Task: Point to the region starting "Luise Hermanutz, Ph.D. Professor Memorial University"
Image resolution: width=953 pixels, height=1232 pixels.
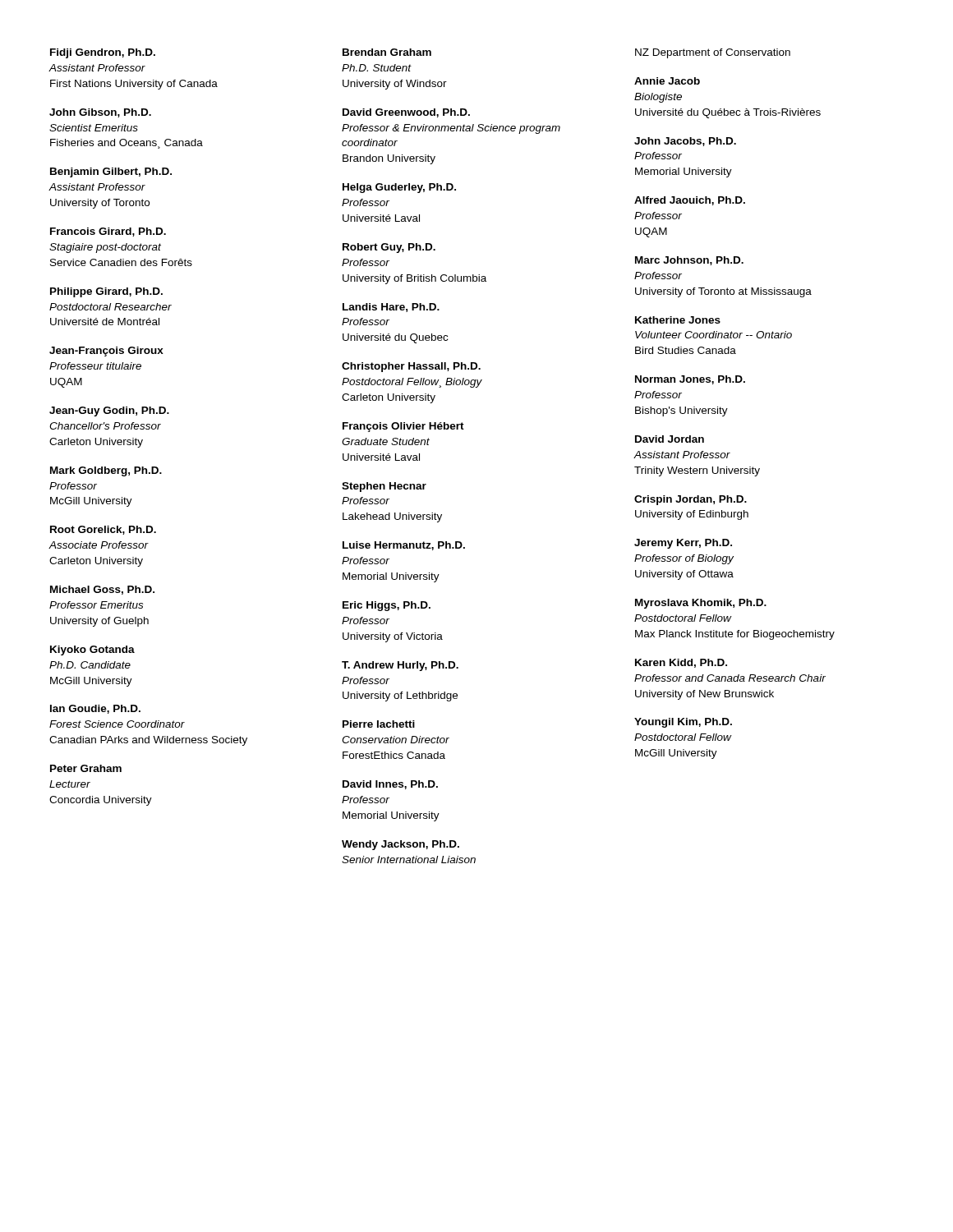Action: click(x=404, y=546)
